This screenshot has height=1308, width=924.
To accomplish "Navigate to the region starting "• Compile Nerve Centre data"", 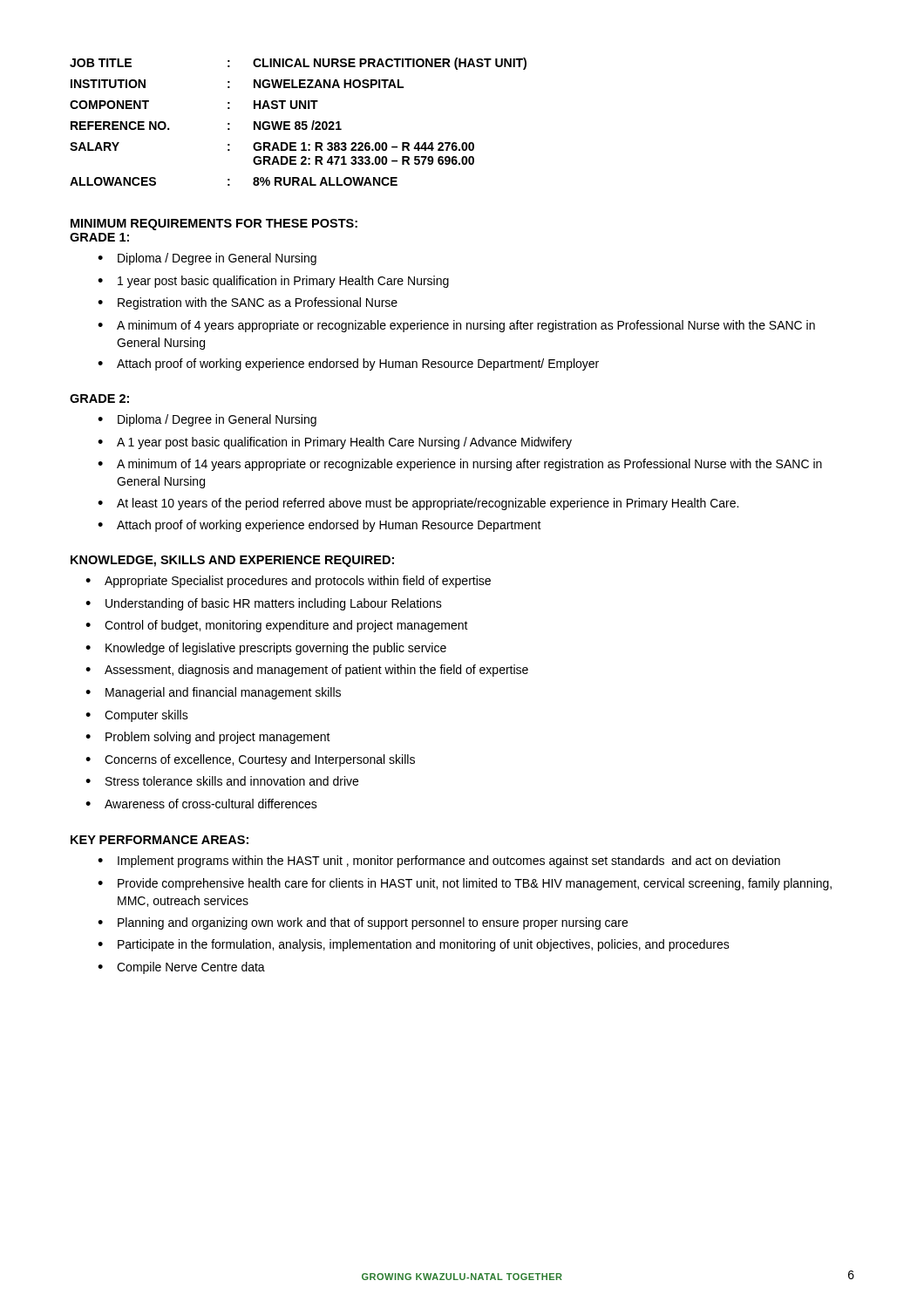I will [x=181, y=968].
